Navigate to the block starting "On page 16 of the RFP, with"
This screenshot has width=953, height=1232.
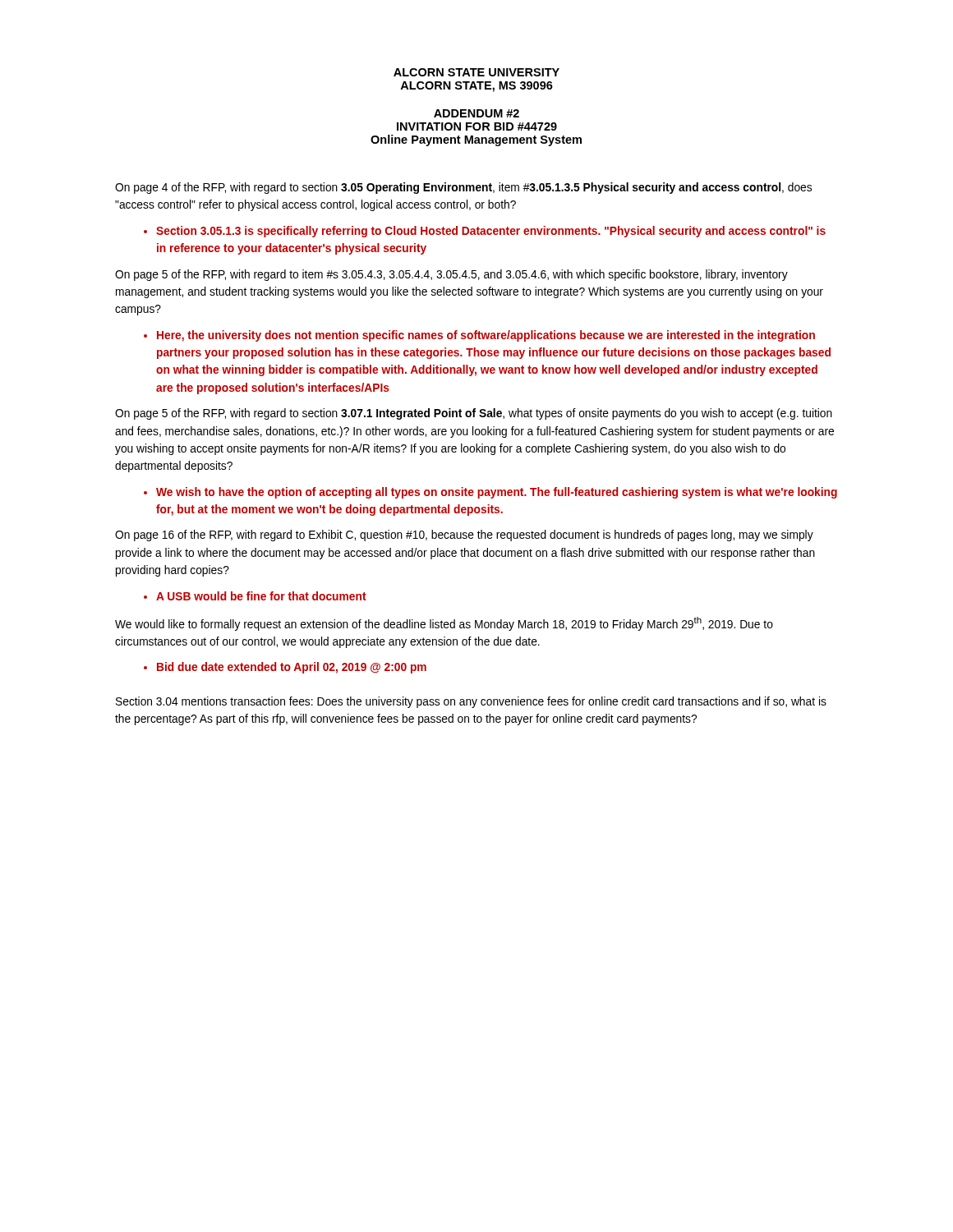tap(465, 553)
